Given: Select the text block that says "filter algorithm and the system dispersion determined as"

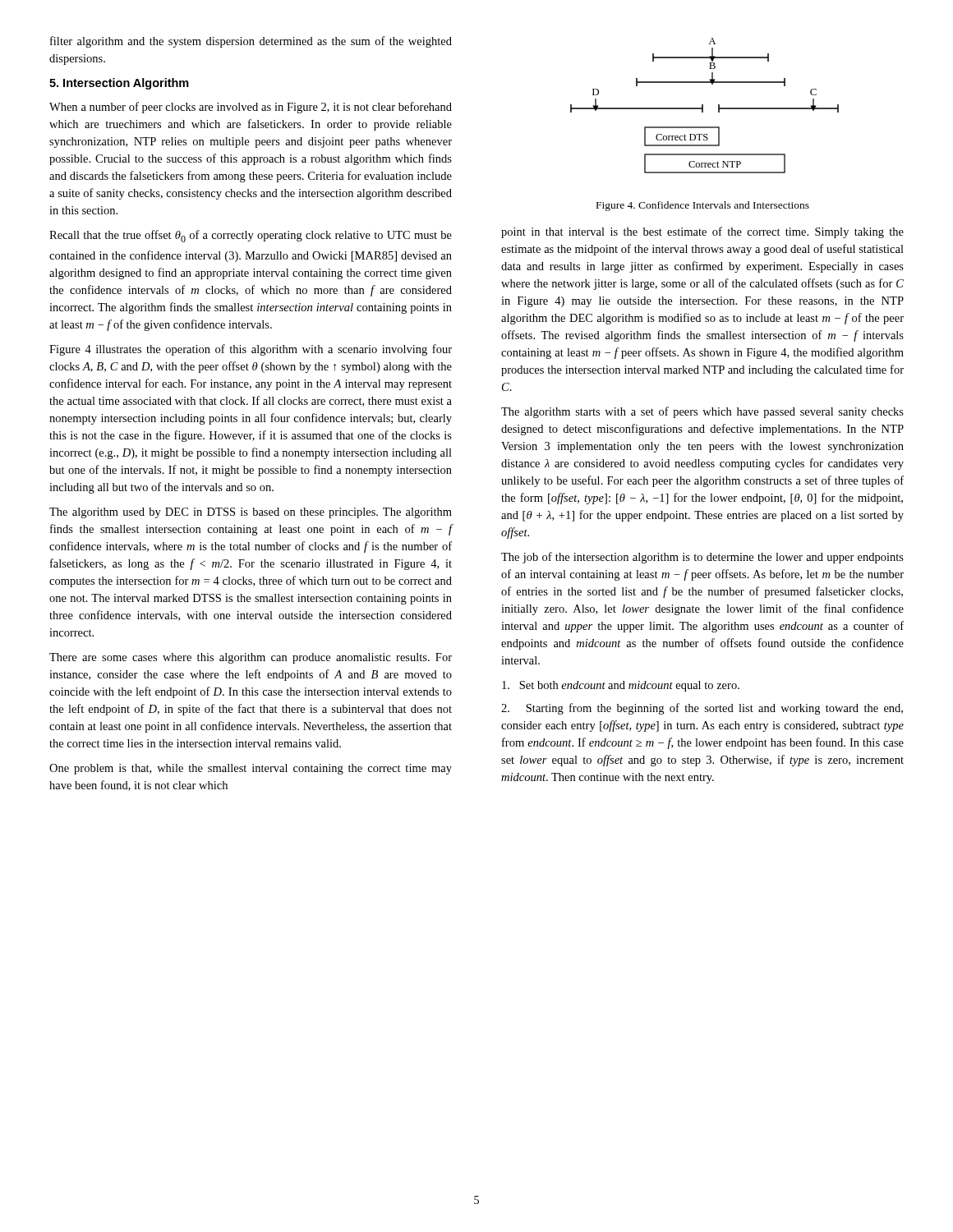Looking at the screenshot, I should click(x=251, y=50).
